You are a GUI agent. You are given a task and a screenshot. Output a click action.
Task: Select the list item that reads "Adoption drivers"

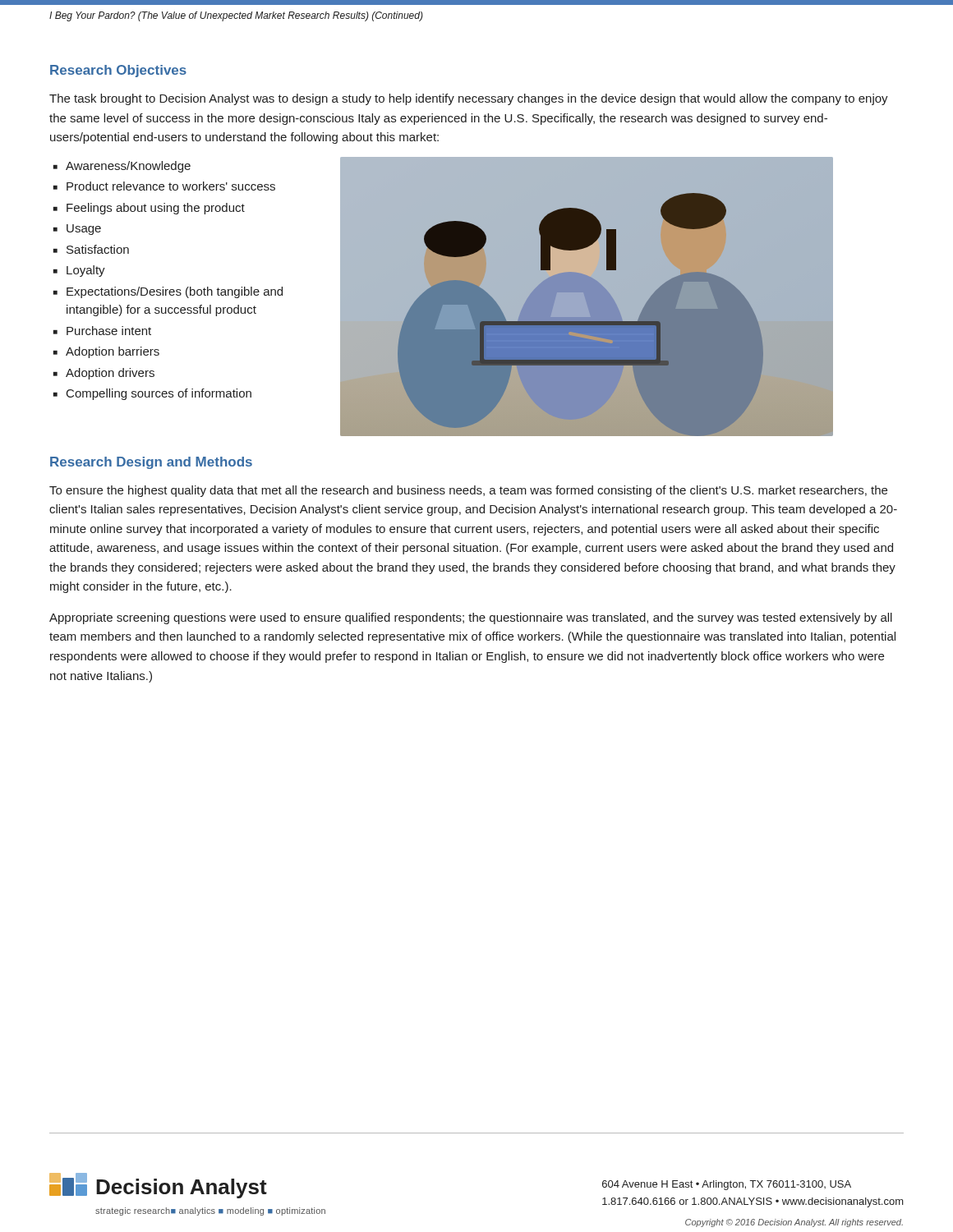pyautogui.click(x=110, y=372)
